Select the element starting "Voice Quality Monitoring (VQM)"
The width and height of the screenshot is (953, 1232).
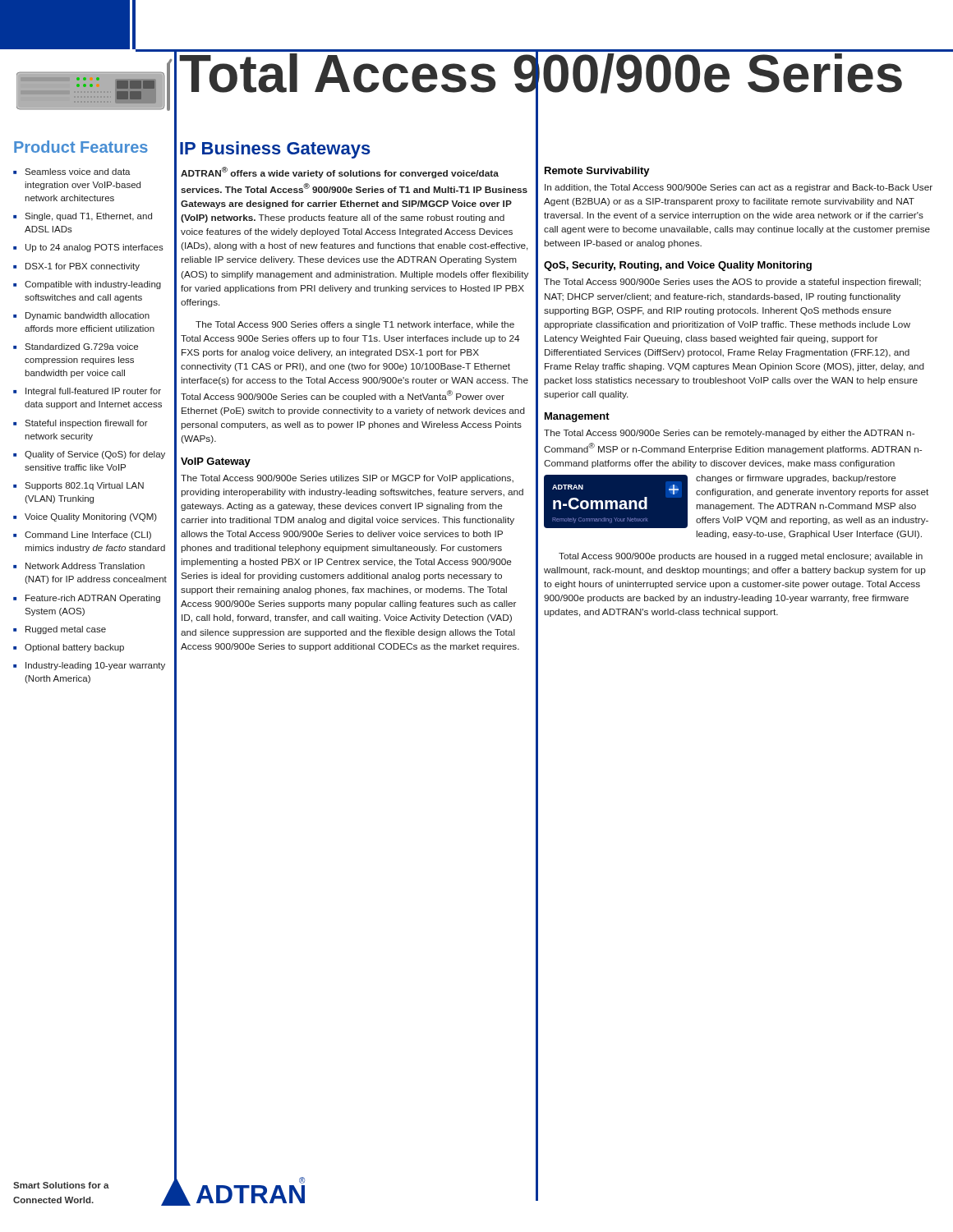(91, 517)
